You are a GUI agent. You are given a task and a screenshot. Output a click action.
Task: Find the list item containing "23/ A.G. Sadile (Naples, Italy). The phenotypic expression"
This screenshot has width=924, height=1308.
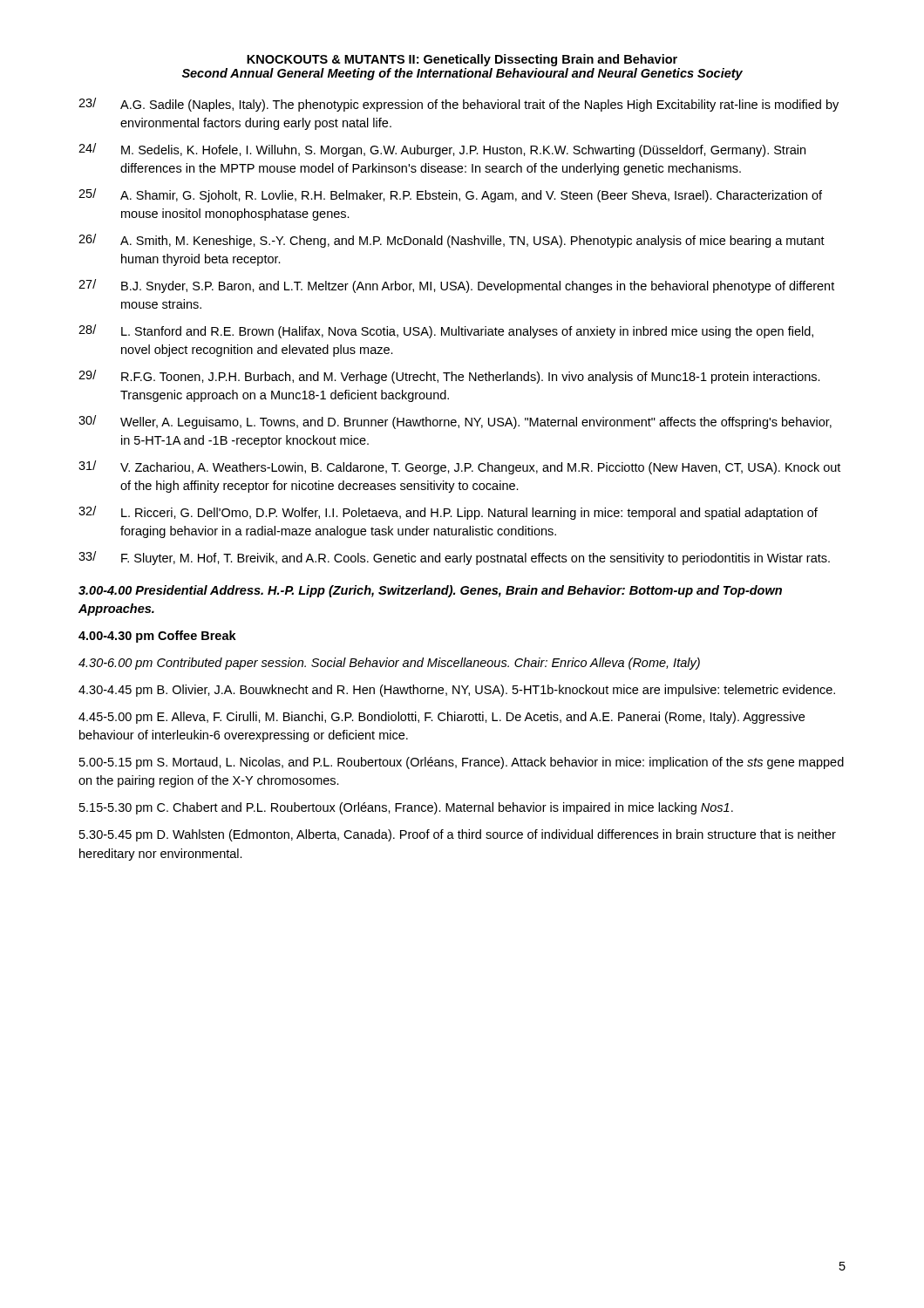click(x=462, y=114)
